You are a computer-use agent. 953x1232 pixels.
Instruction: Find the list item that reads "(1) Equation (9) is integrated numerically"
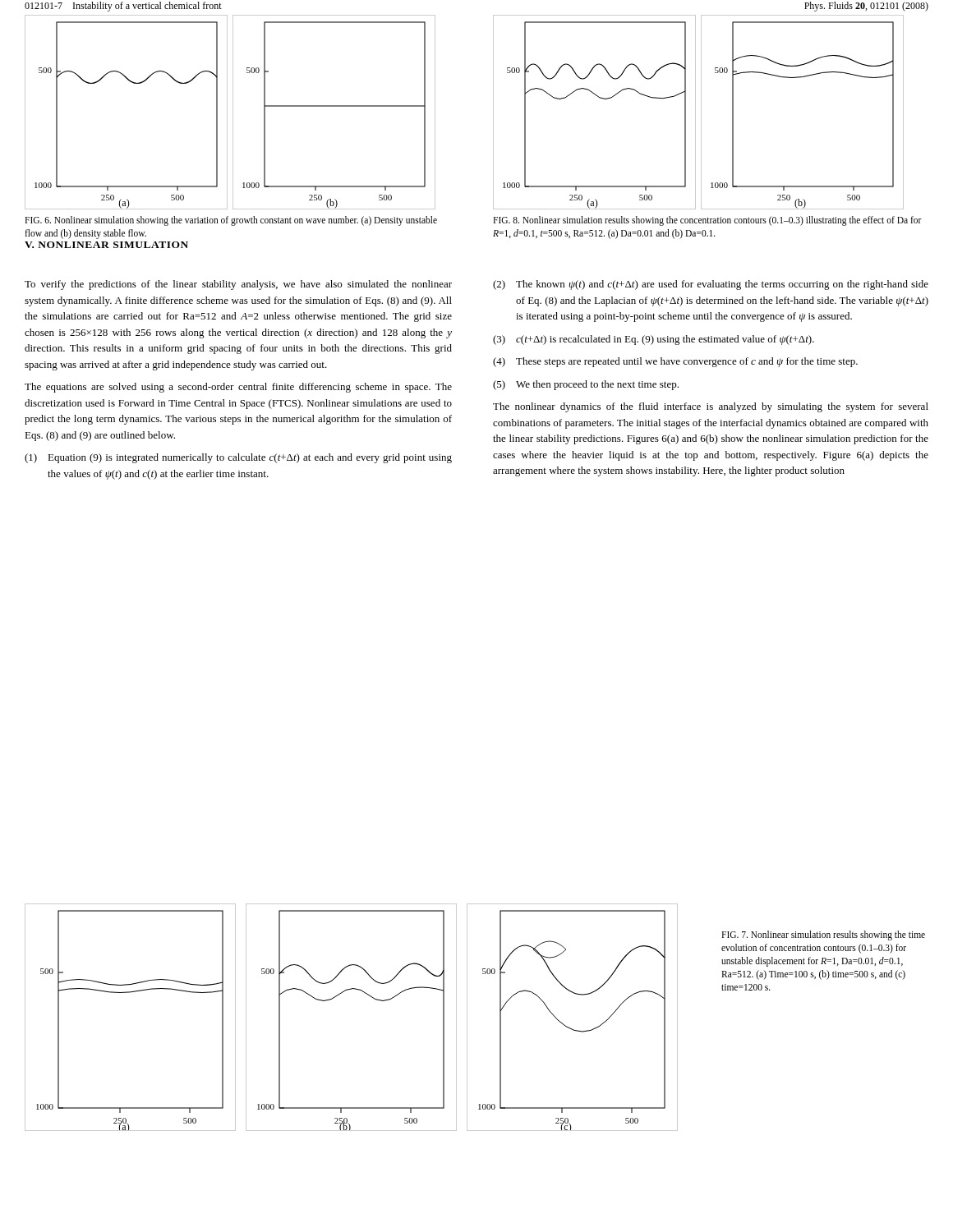tap(238, 465)
